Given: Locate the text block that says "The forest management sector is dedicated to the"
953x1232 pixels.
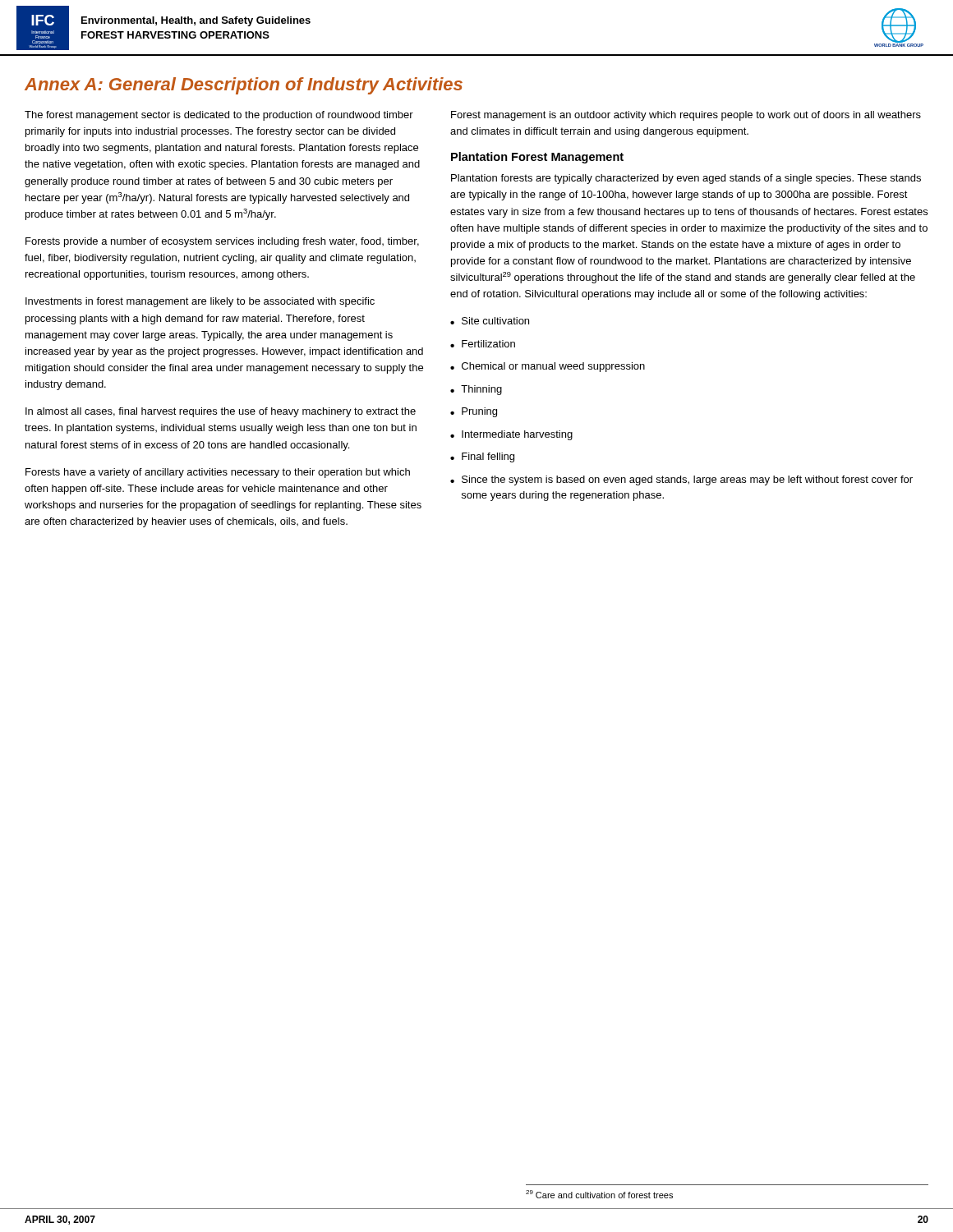Looking at the screenshot, I should (x=222, y=164).
